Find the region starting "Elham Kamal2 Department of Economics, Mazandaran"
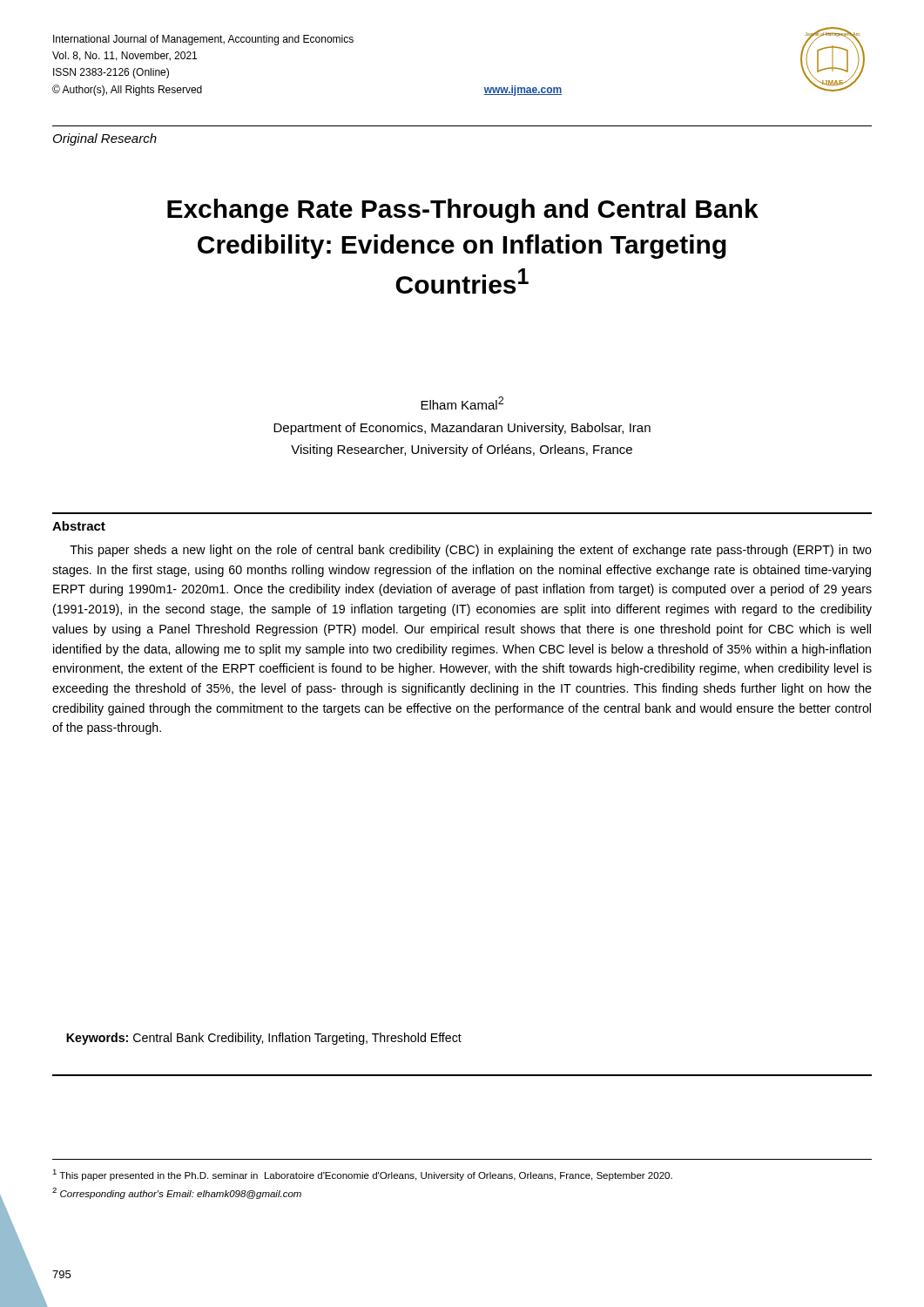924x1307 pixels. (462, 426)
